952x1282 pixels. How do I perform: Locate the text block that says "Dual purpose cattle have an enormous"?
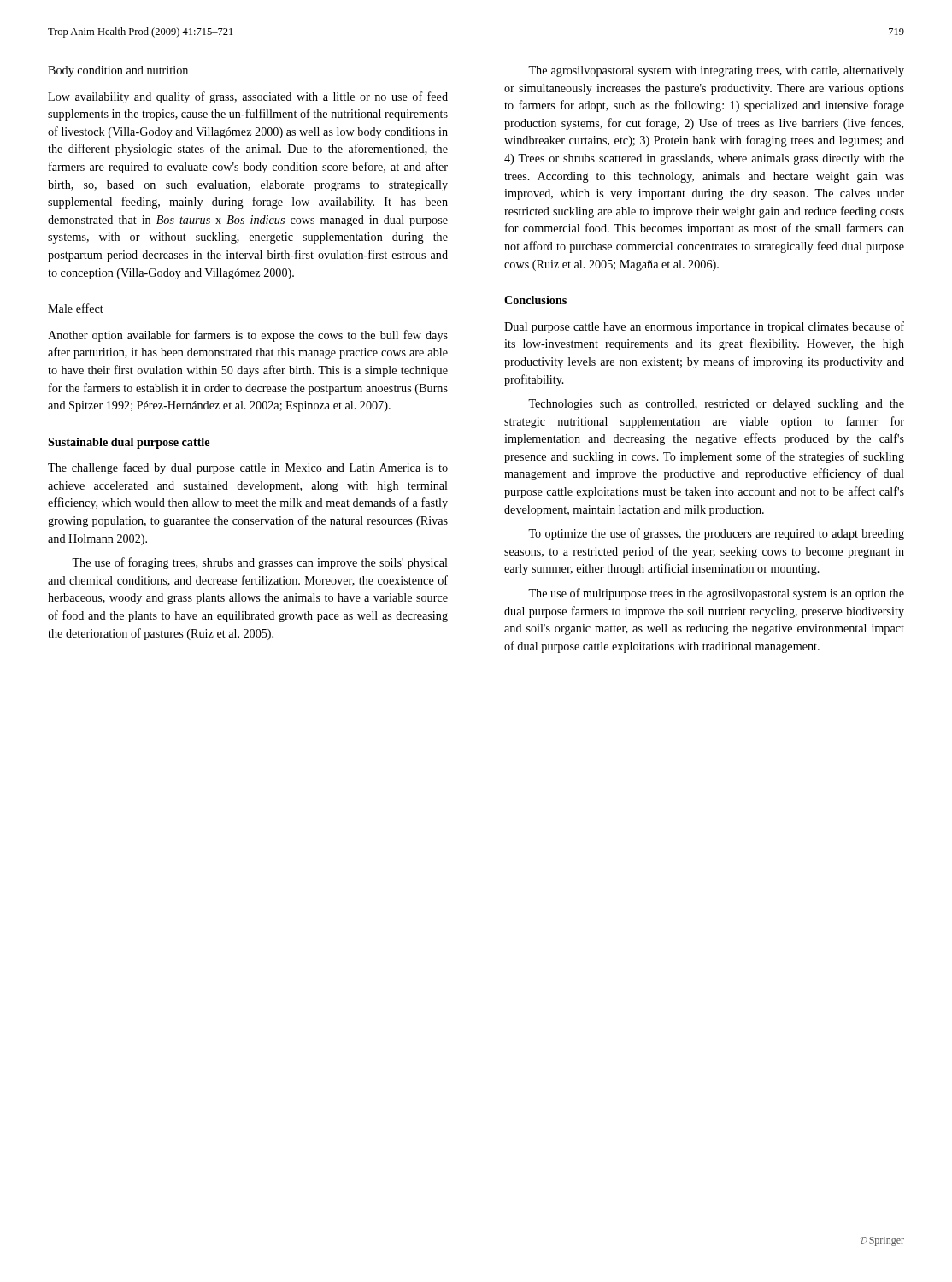704,486
